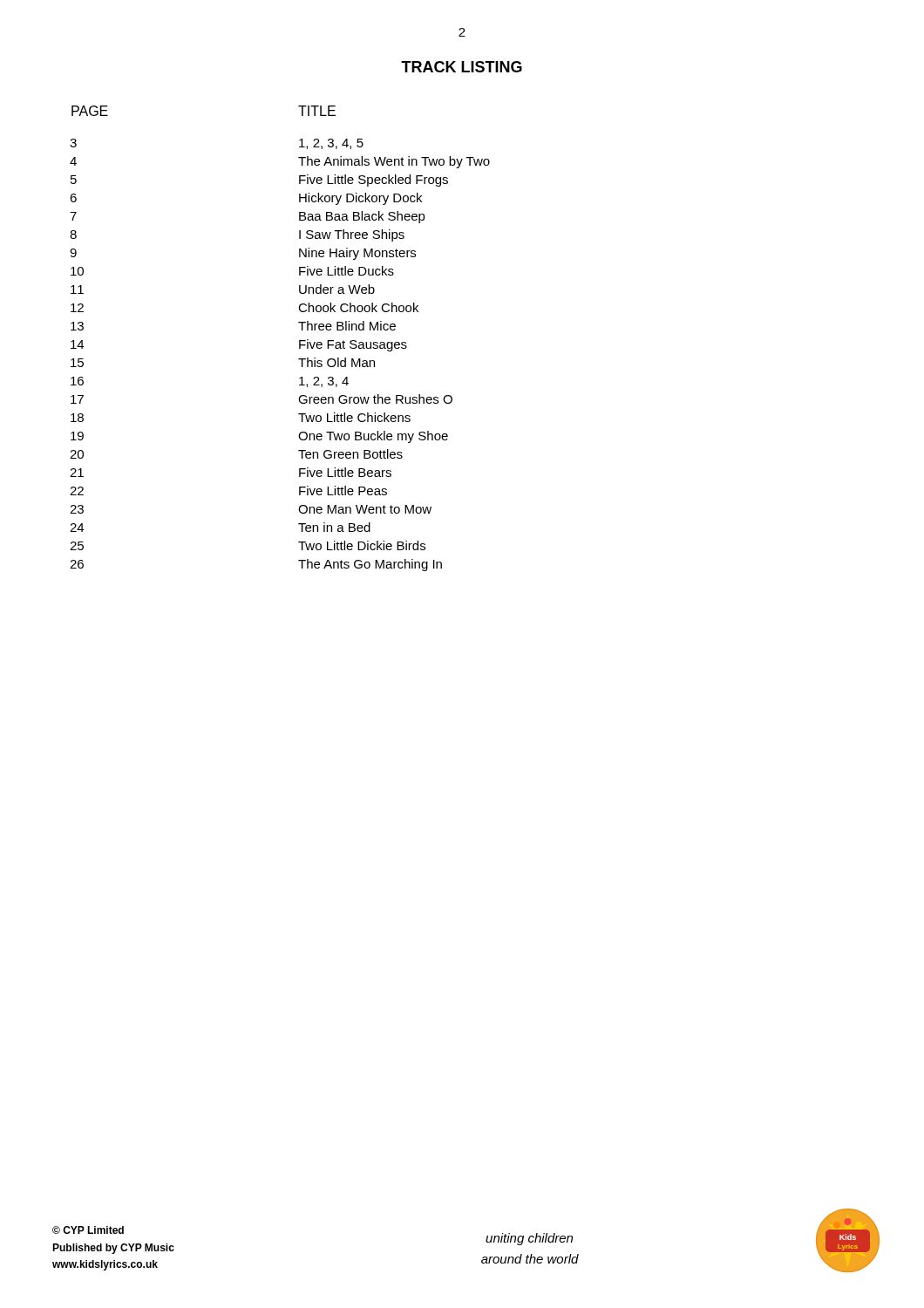Screen dimensions: 1308x924
Task: Select the text block starting "TRACK LISTING"
Action: tap(462, 67)
